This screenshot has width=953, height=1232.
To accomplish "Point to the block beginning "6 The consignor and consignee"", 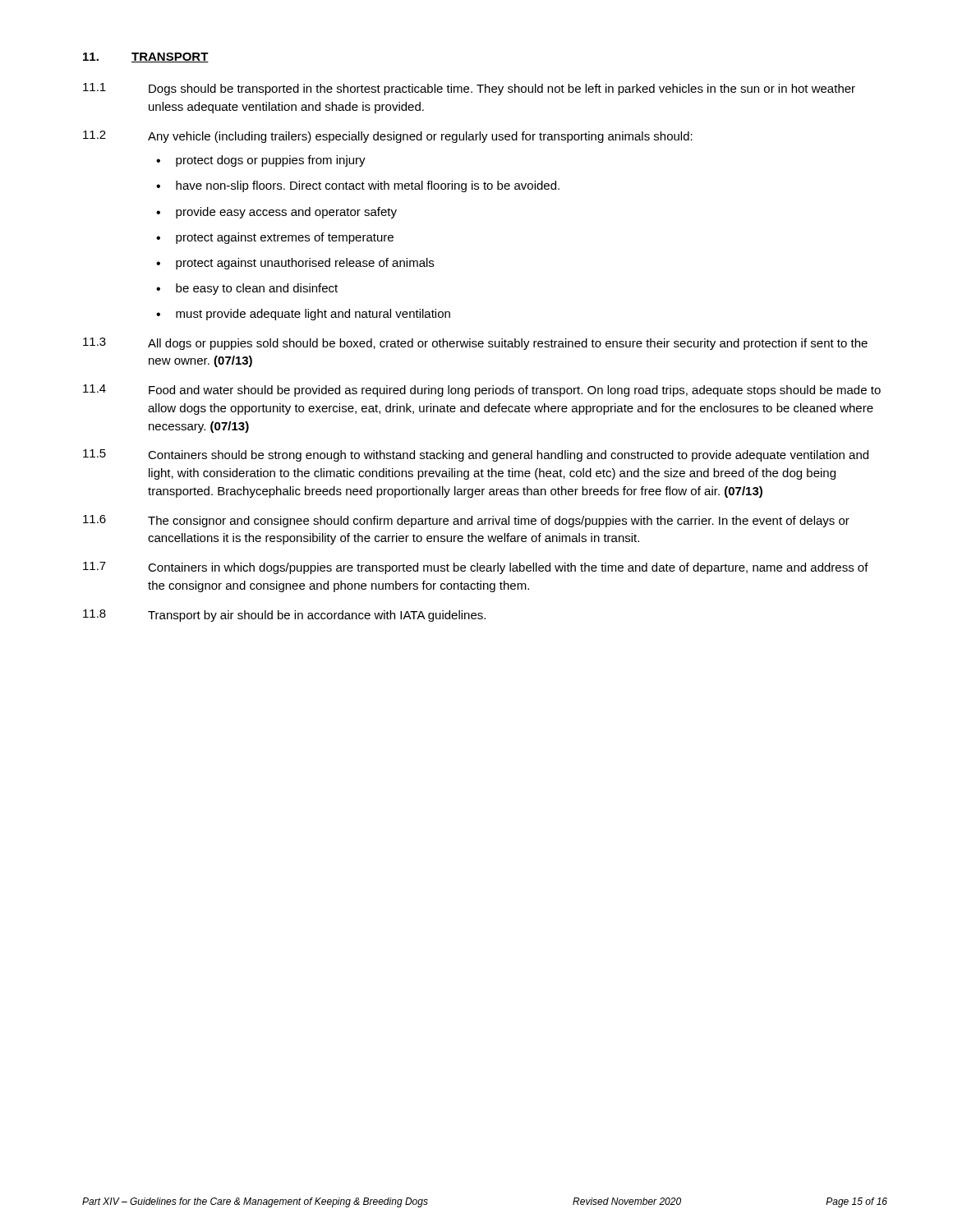I will 485,529.
